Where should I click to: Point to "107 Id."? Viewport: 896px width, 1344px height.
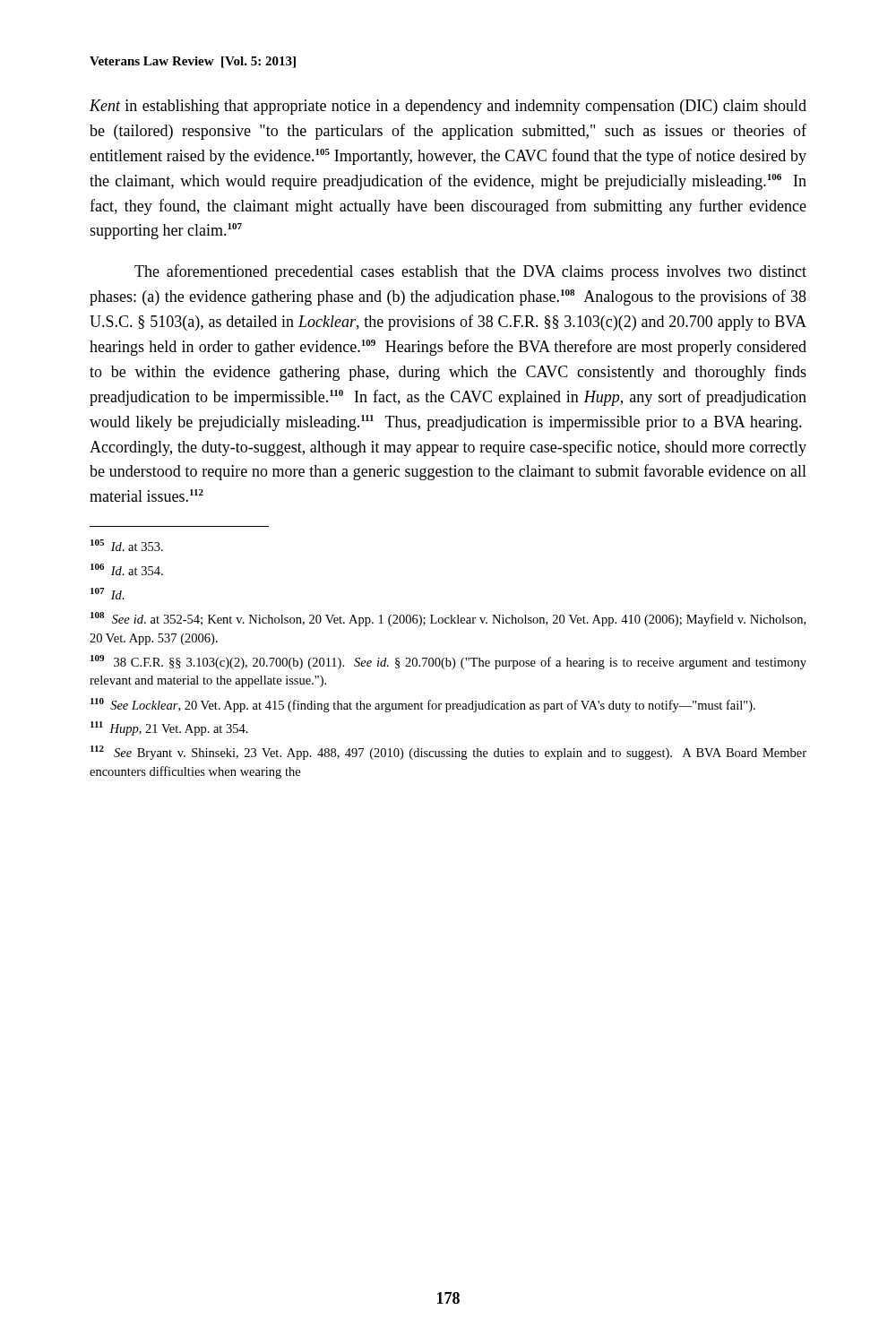coord(107,593)
